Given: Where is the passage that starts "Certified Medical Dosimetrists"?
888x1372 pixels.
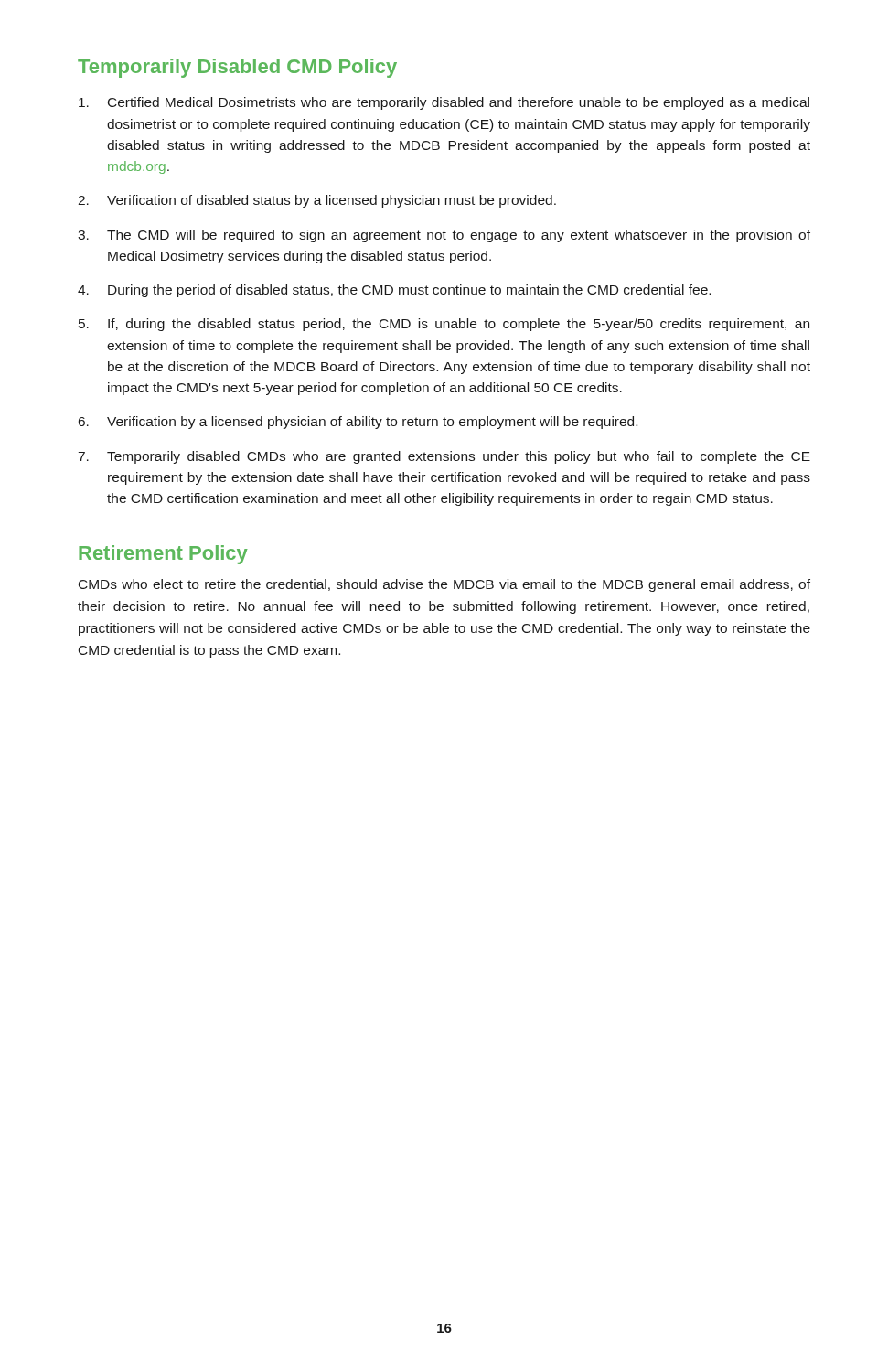Looking at the screenshot, I should 444,134.
